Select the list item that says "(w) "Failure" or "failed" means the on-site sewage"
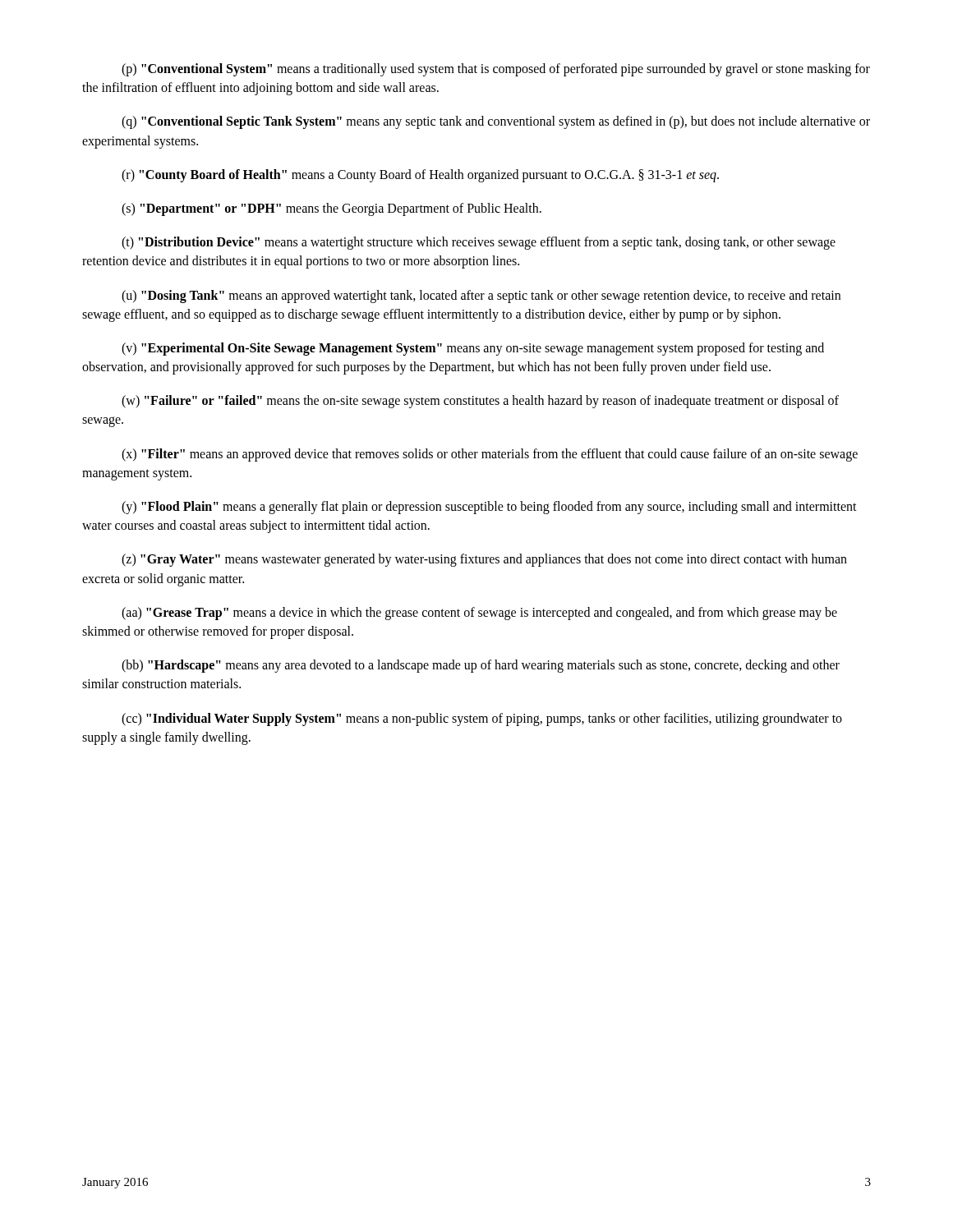Viewport: 953px width, 1232px height. [460, 410]
